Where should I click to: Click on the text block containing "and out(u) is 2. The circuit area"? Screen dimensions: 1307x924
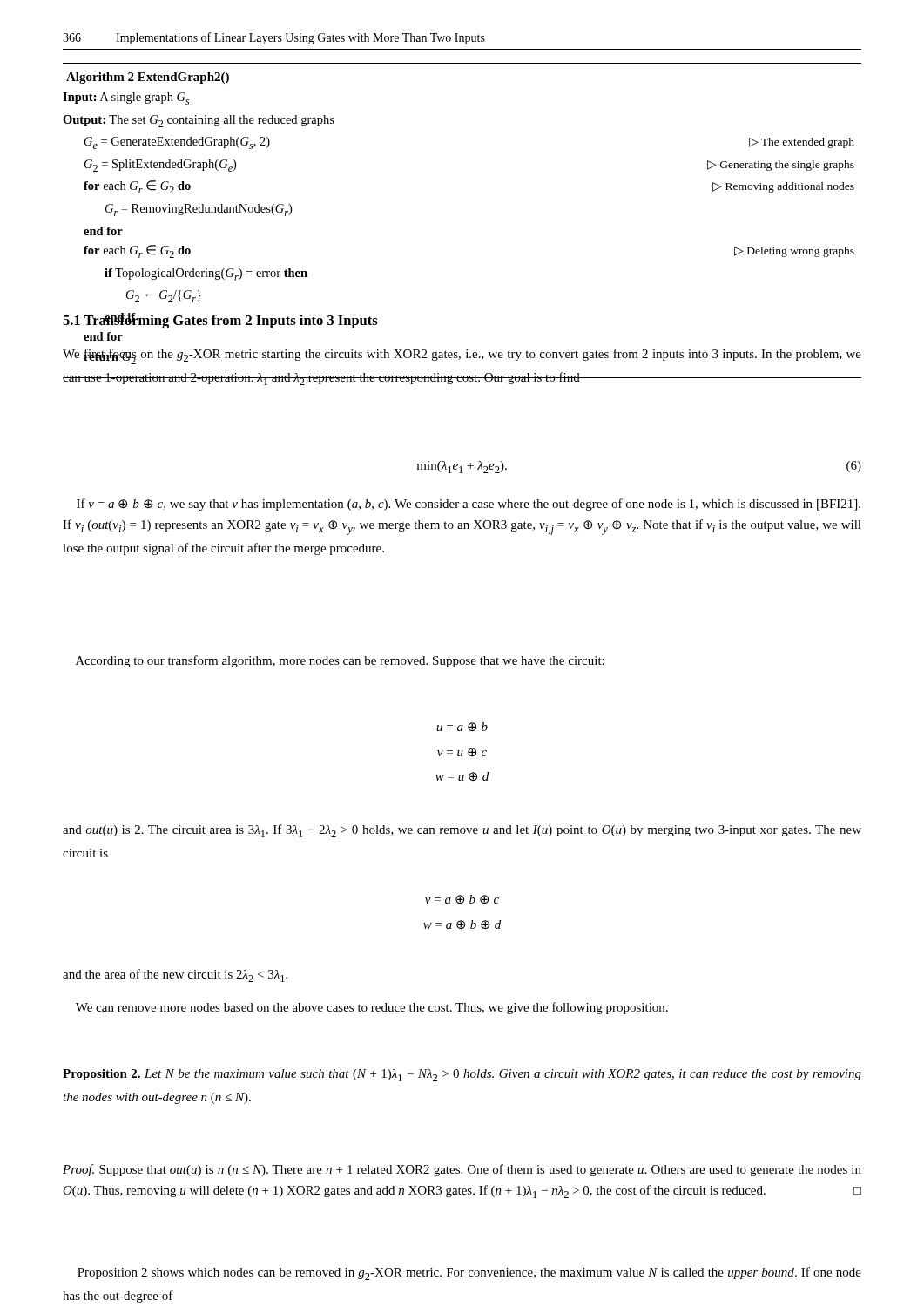[x=462, y=841]
